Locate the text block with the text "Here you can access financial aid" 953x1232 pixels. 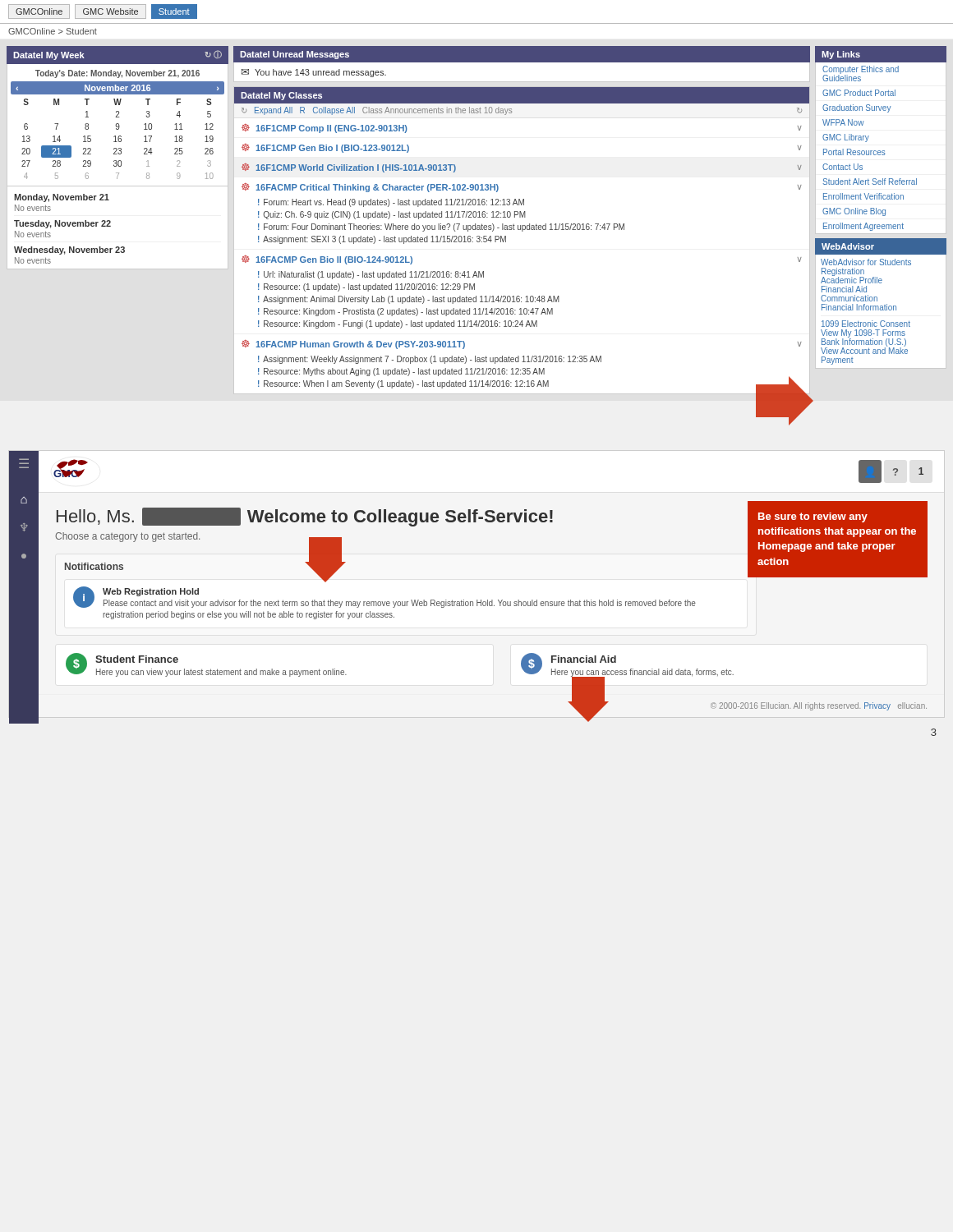coord(642,672)
